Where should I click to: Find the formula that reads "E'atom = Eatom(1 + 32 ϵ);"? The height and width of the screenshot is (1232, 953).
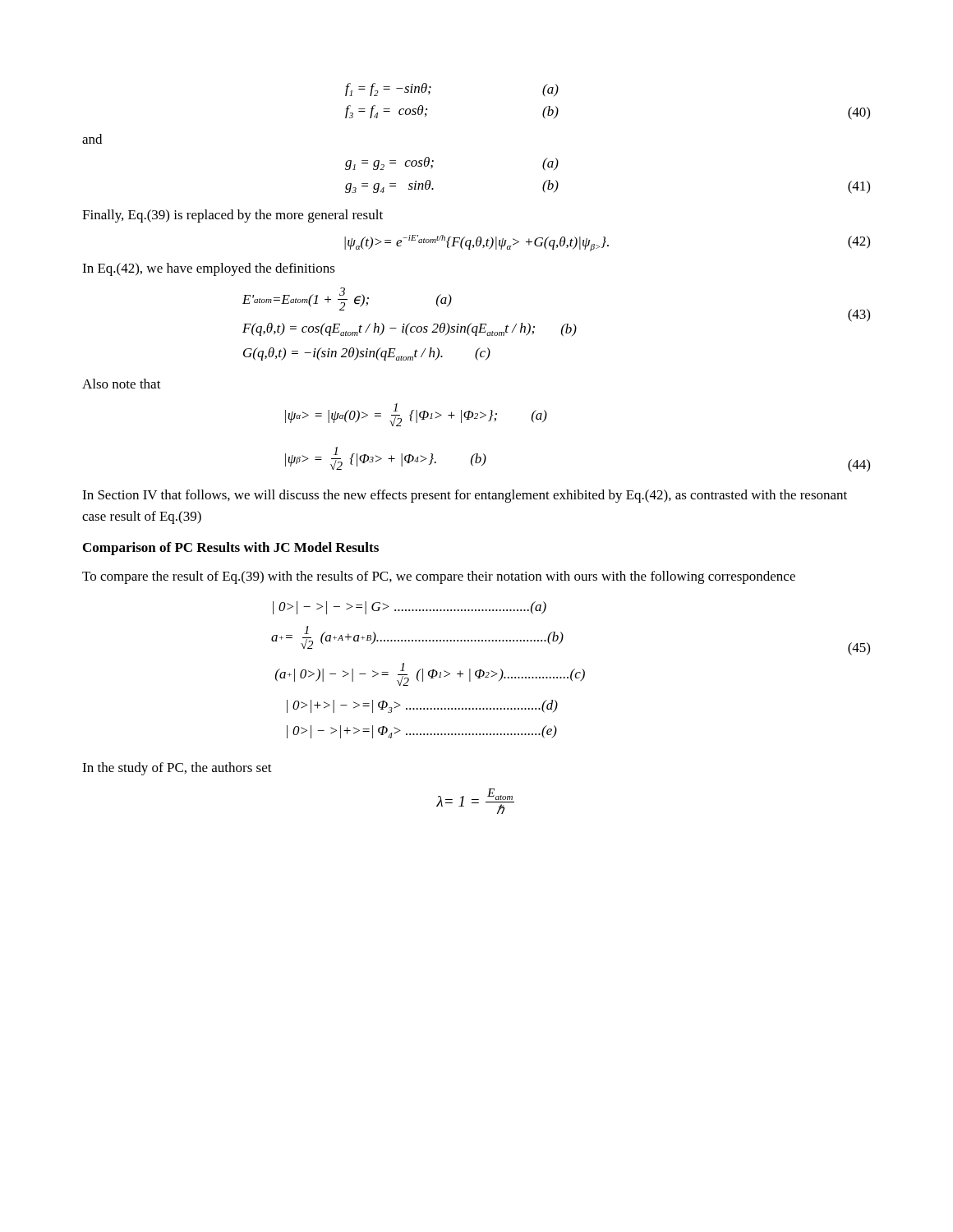pos(476,324)
